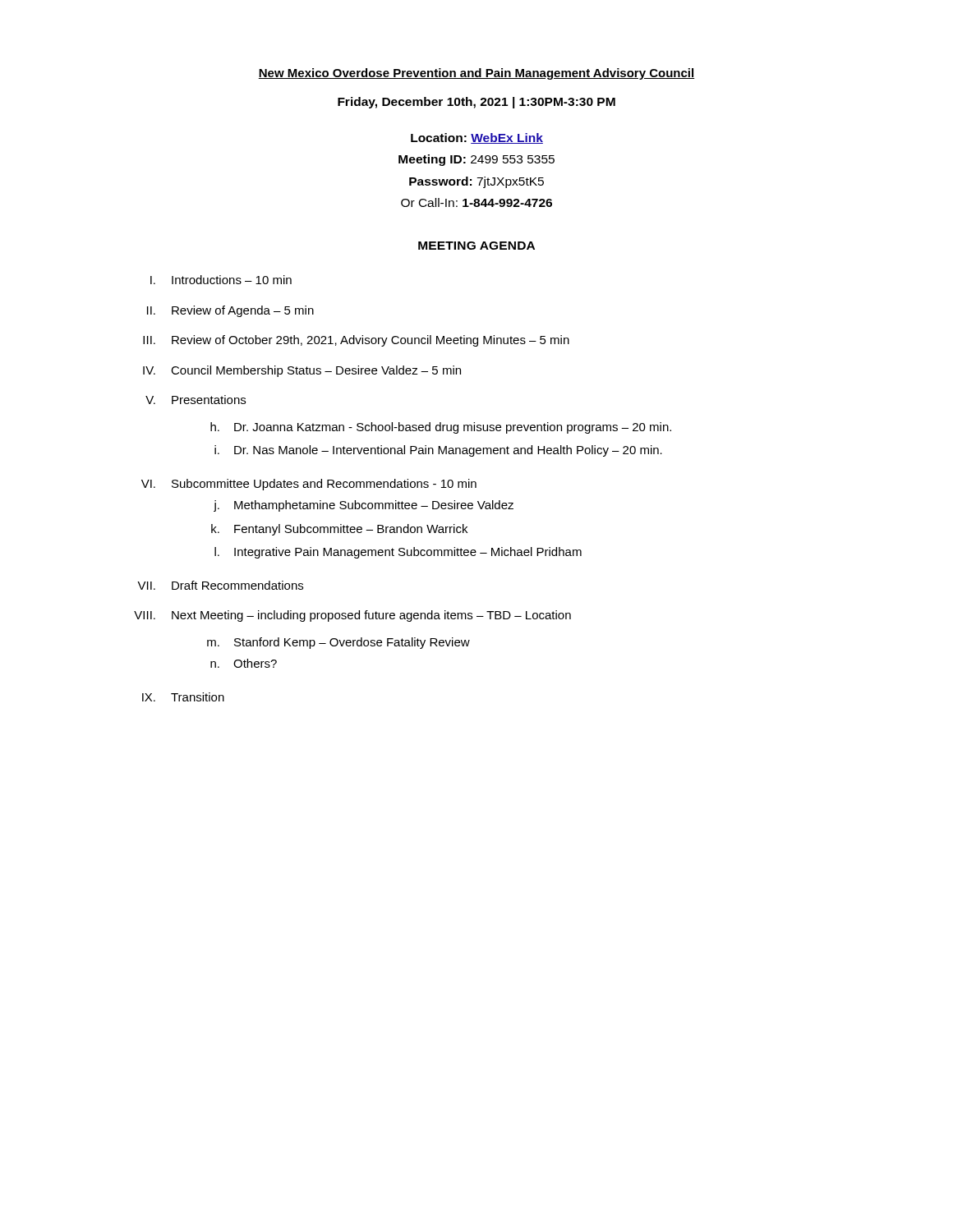Select the element starting "IV. Council Membership Status –"

(302, 371)
